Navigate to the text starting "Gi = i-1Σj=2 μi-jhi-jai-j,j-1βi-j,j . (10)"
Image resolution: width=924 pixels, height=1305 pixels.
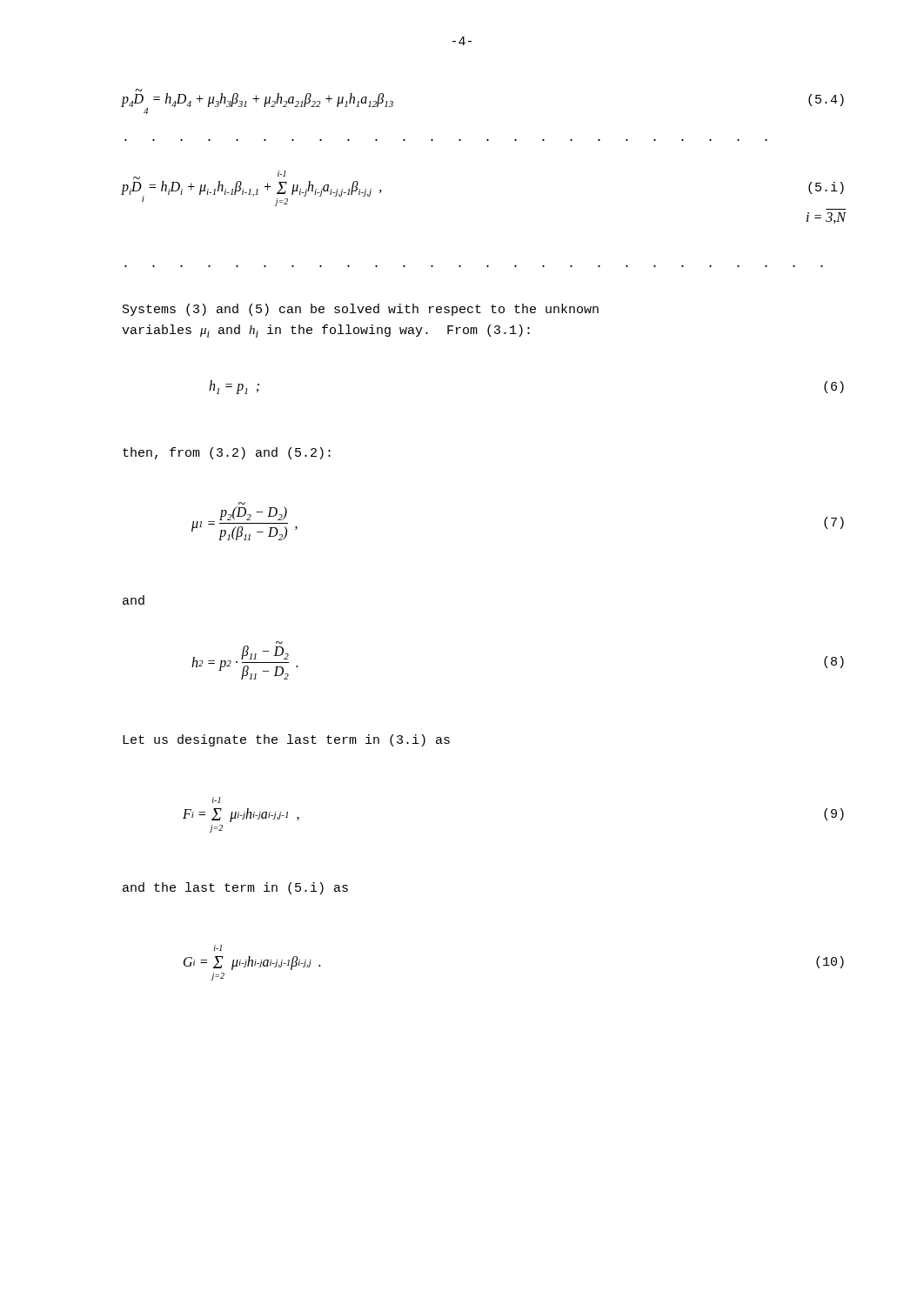pos(218,948)
